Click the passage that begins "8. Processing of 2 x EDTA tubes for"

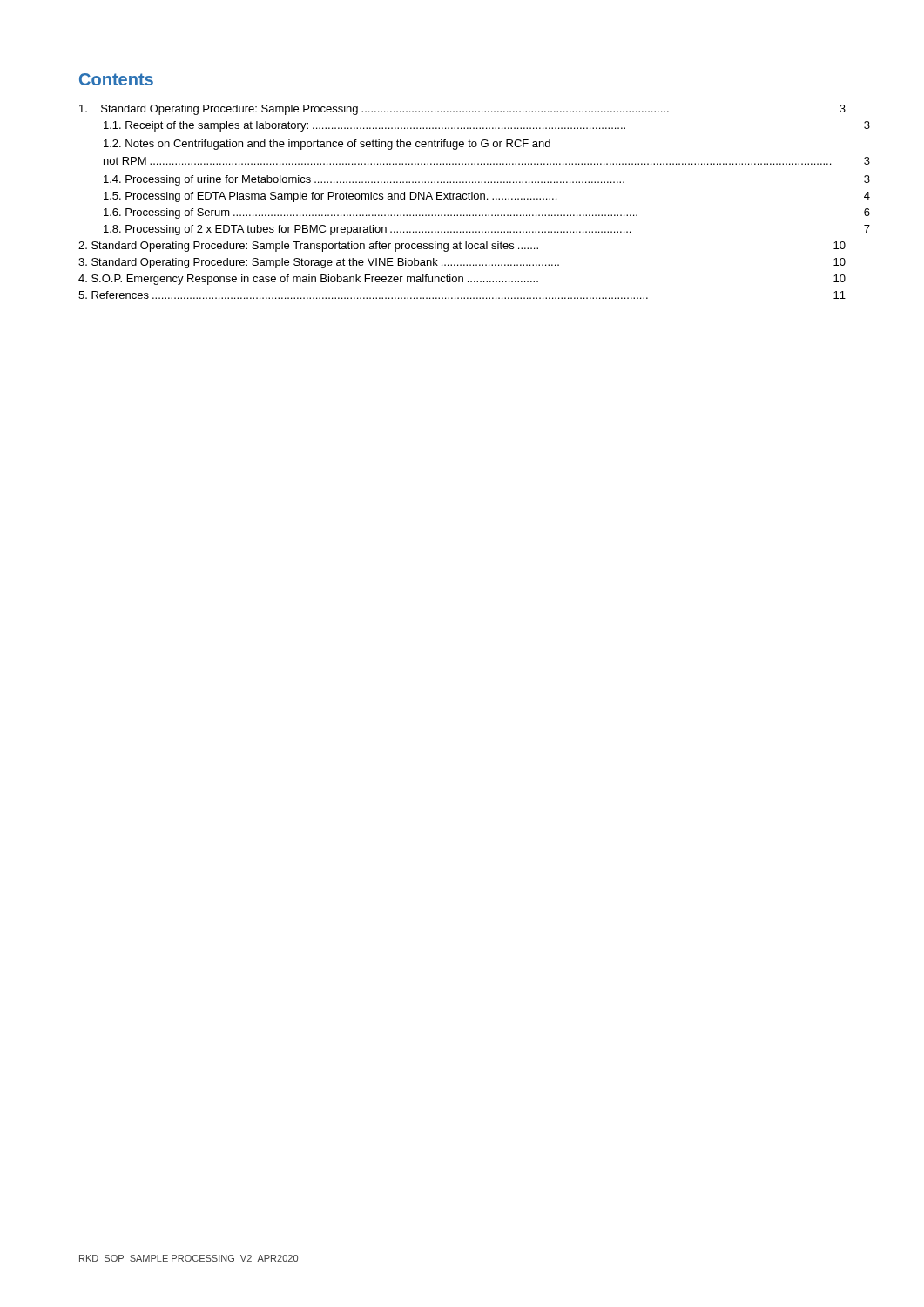coord(486,229)
